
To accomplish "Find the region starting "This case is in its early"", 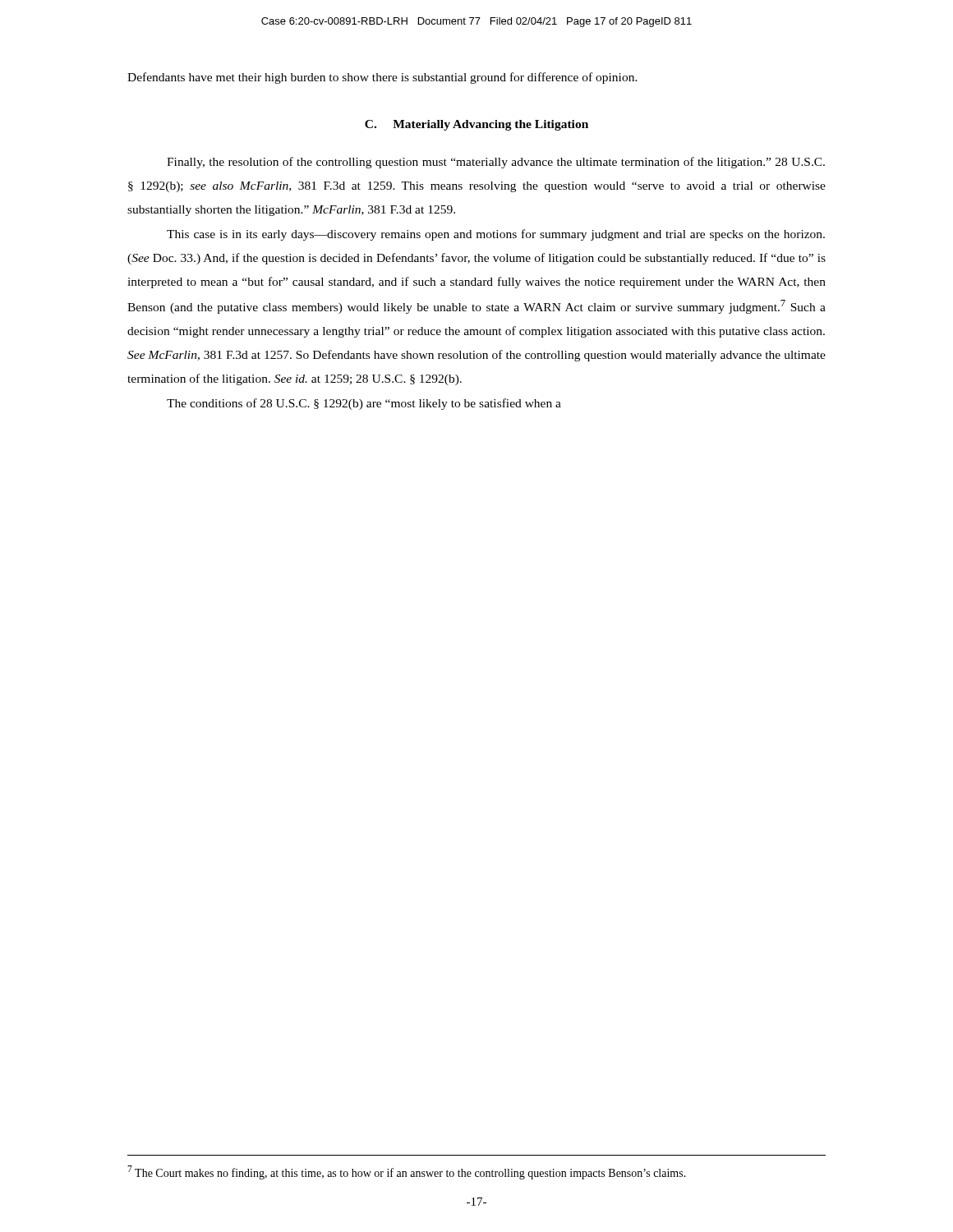I will click(476, 306).
